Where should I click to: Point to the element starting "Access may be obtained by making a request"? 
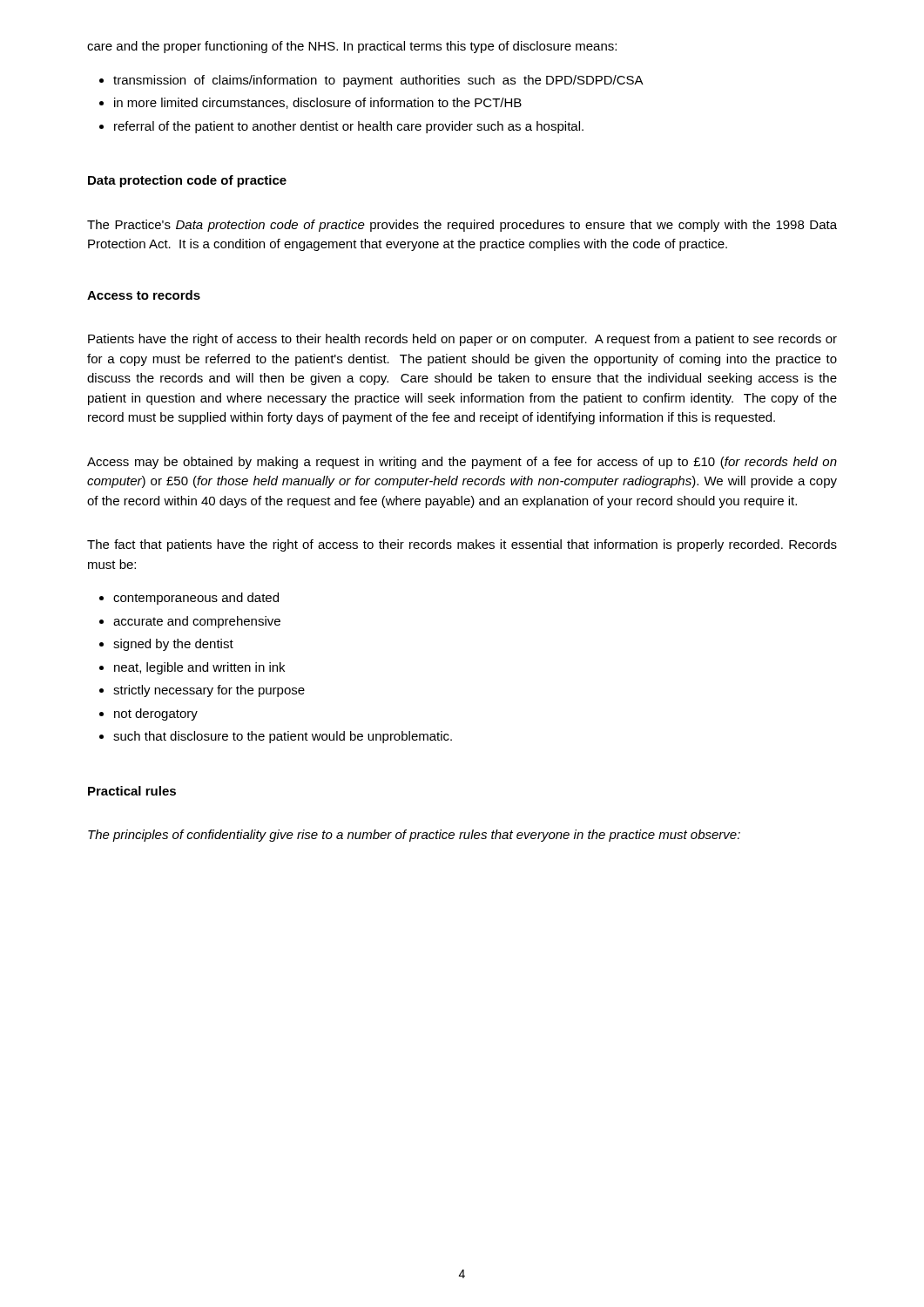click(462, 481)
